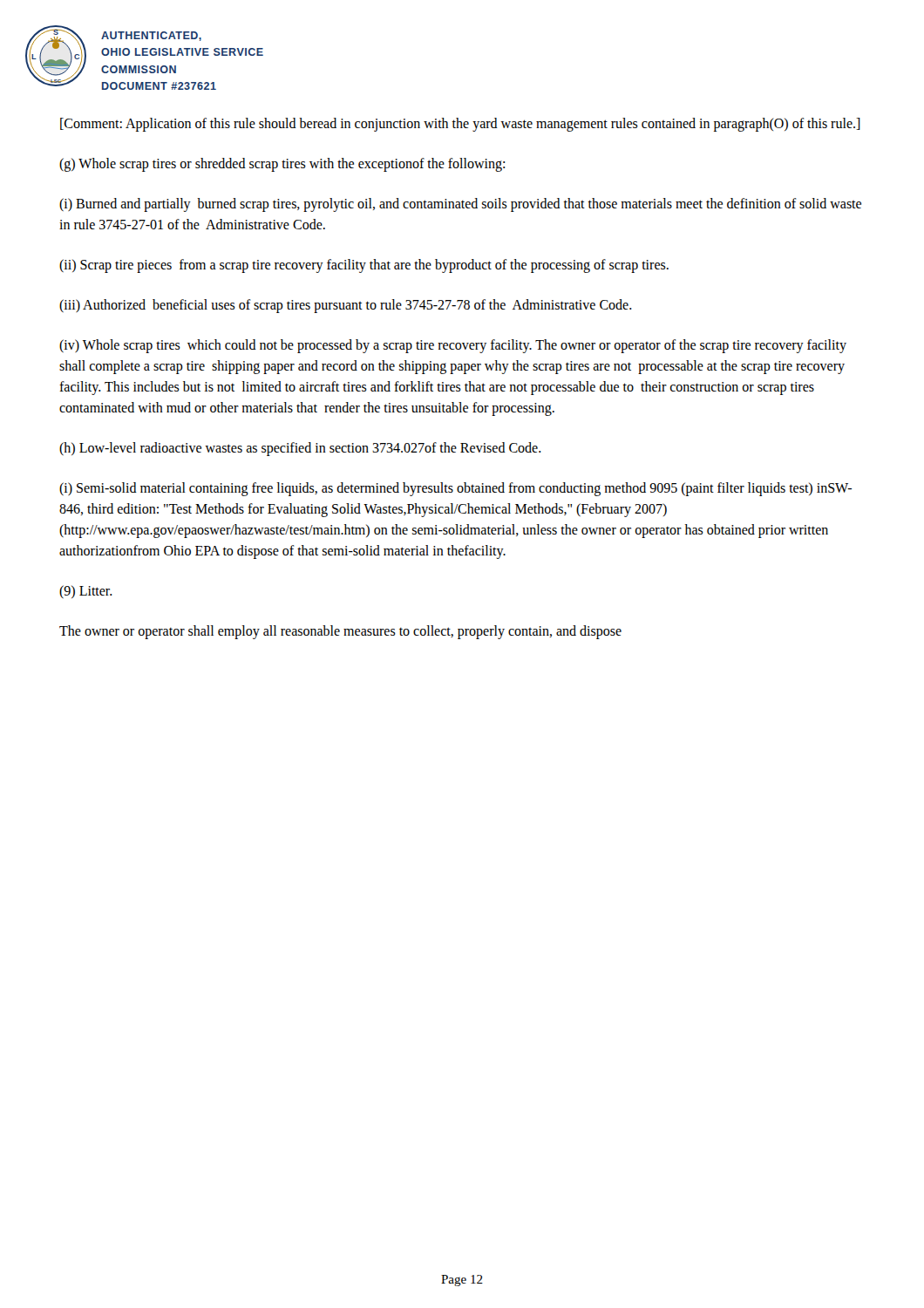This screenshot has height=1308, width=924.
Task: Click on the block starting "The owner or operator"
Action: (x=340, y=631)
